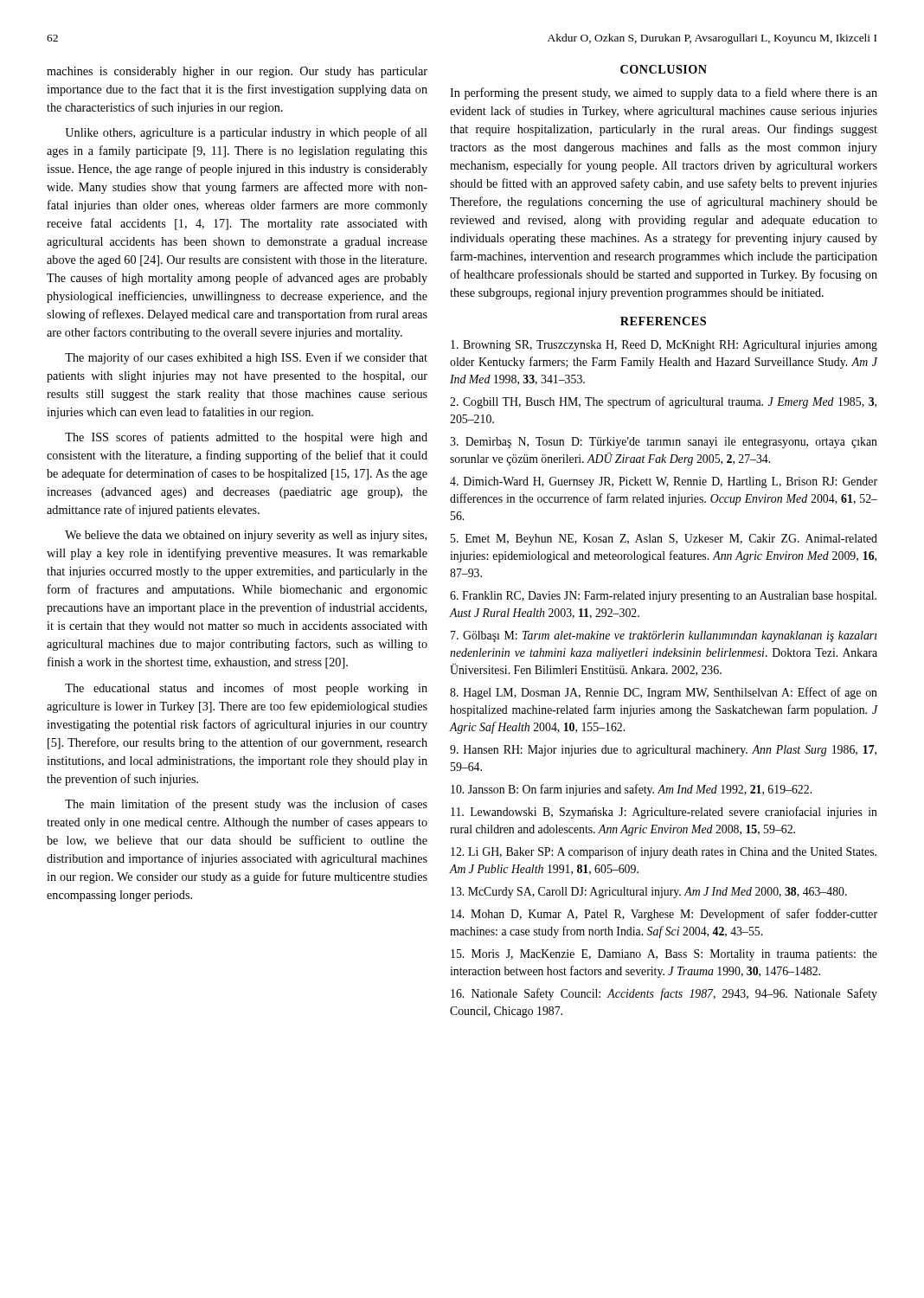
Task: Where is the passage that starts "machines is considerably higher in"?
Action: coord(237,483)
